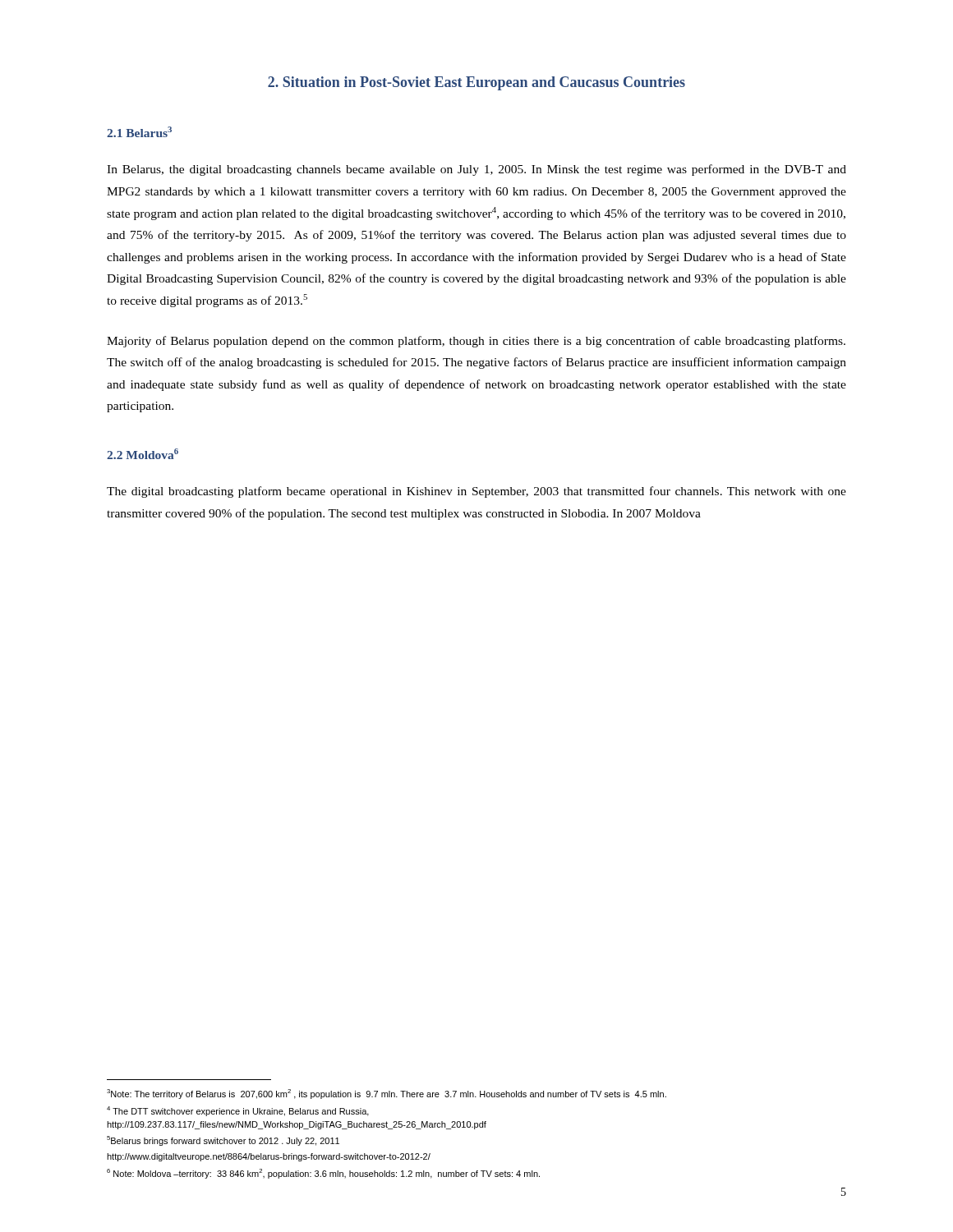Point to the text block starting "5Belarus brings forward switchover to"
Image resolution: width=953 pixels, height=1232 pixels.
point(223,1140)
